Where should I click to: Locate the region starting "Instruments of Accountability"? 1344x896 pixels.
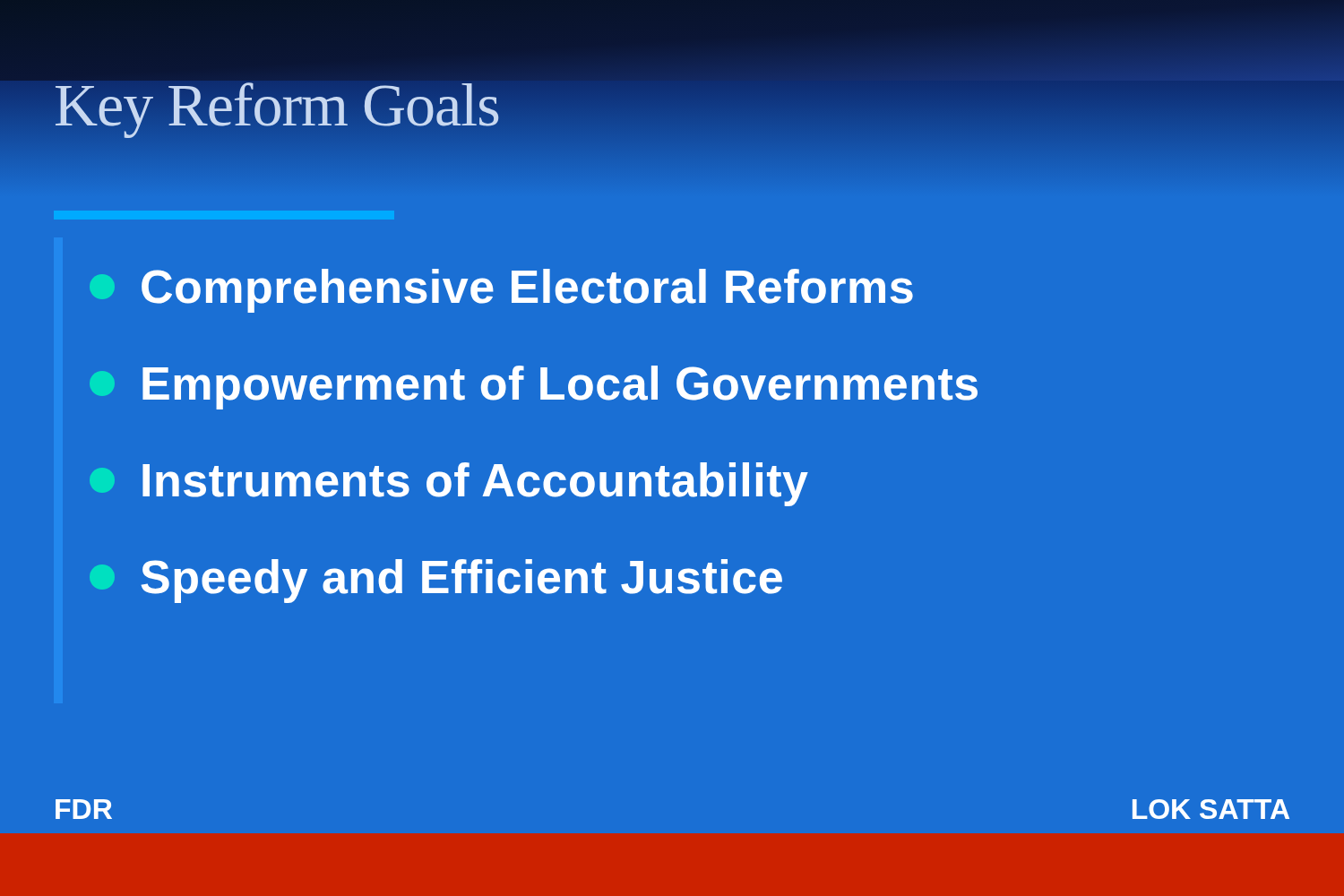click(449, 480)
